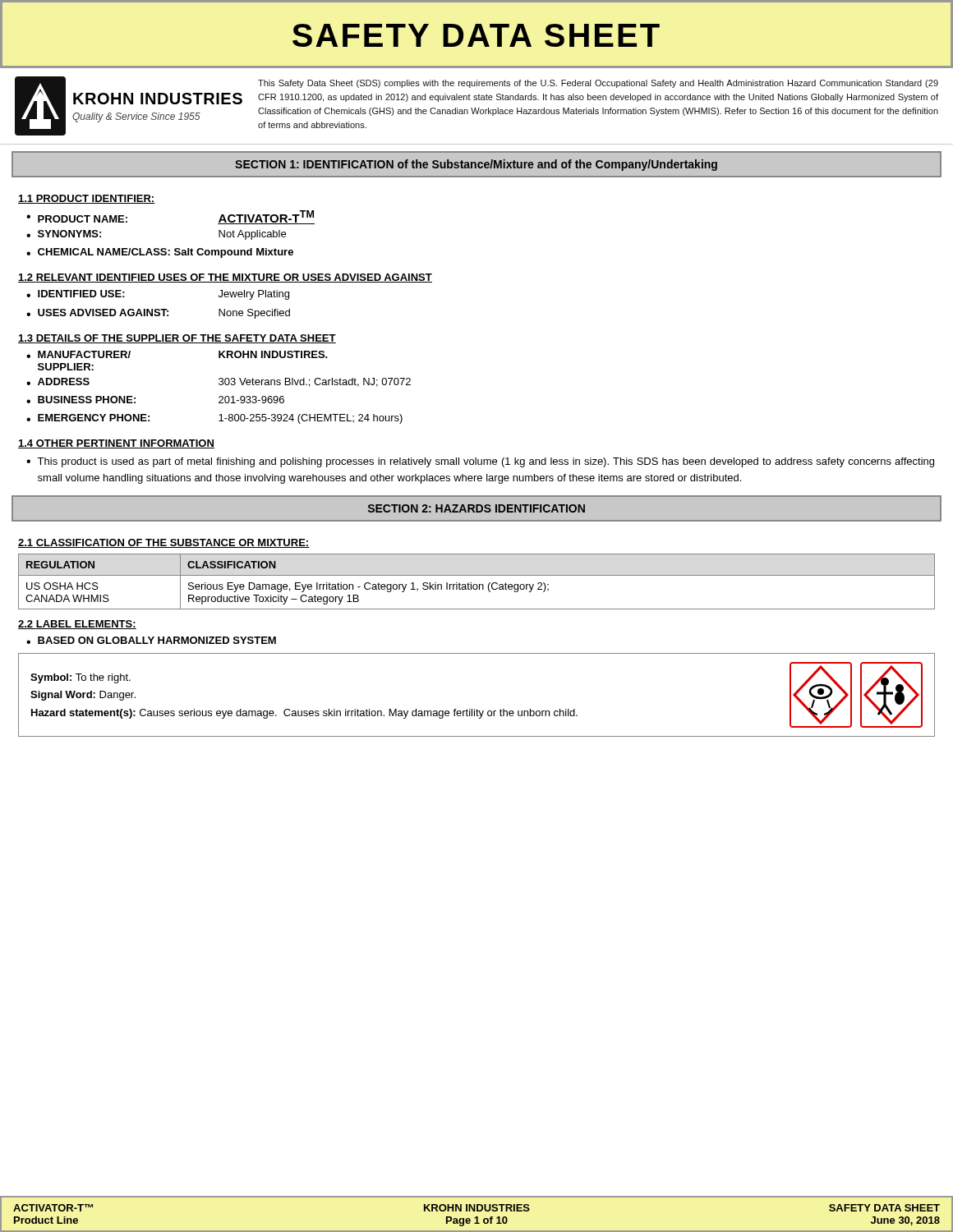Viewport: 953px width, 1232px height.
Task: Find "• MANUFACTURER/SUPPLIER: KROHN INDUSTIRES." on this page
Action: (x=85, y=354)
